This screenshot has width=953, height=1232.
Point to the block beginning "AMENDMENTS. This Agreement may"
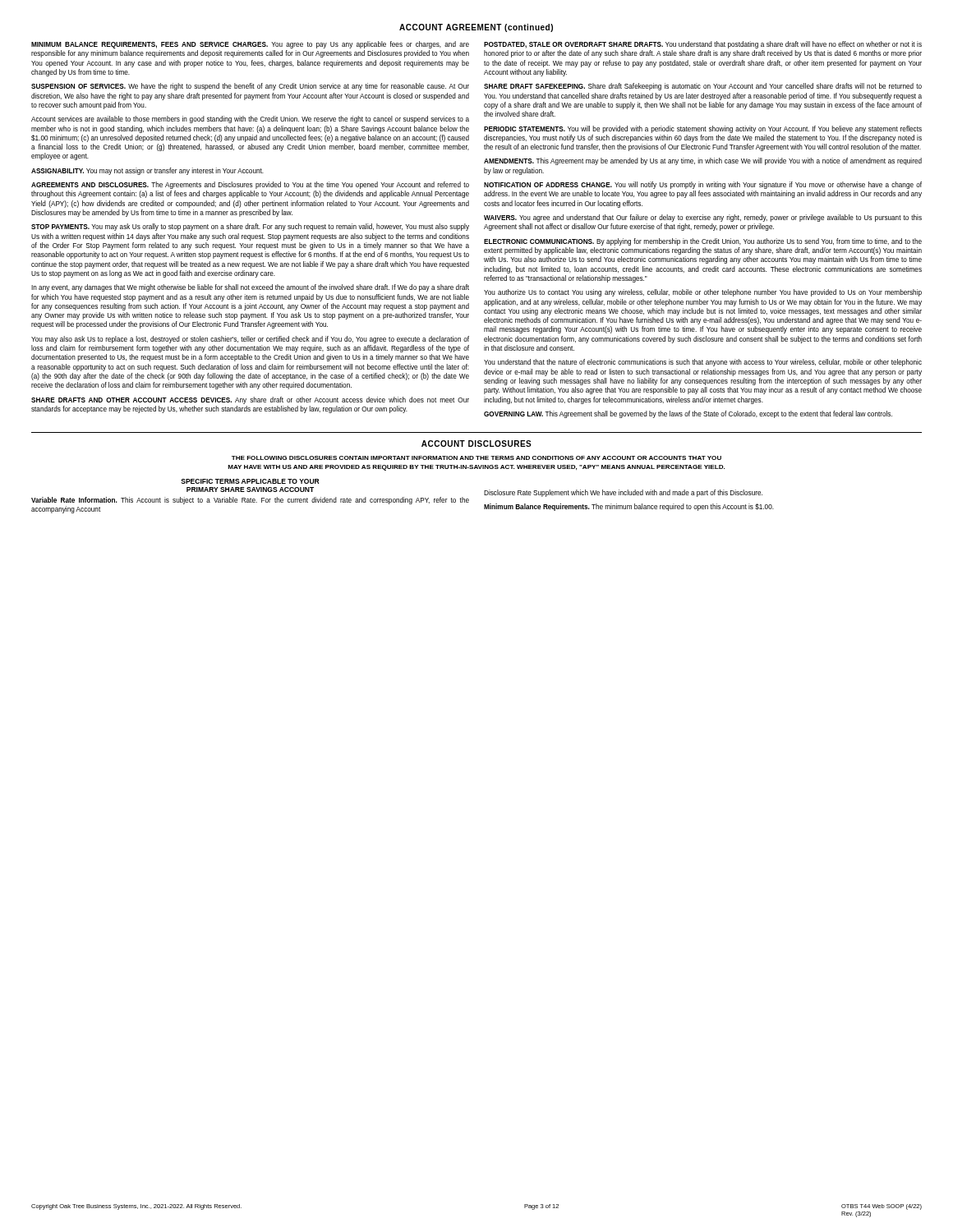pyautogui.click(x=703, y=166)
